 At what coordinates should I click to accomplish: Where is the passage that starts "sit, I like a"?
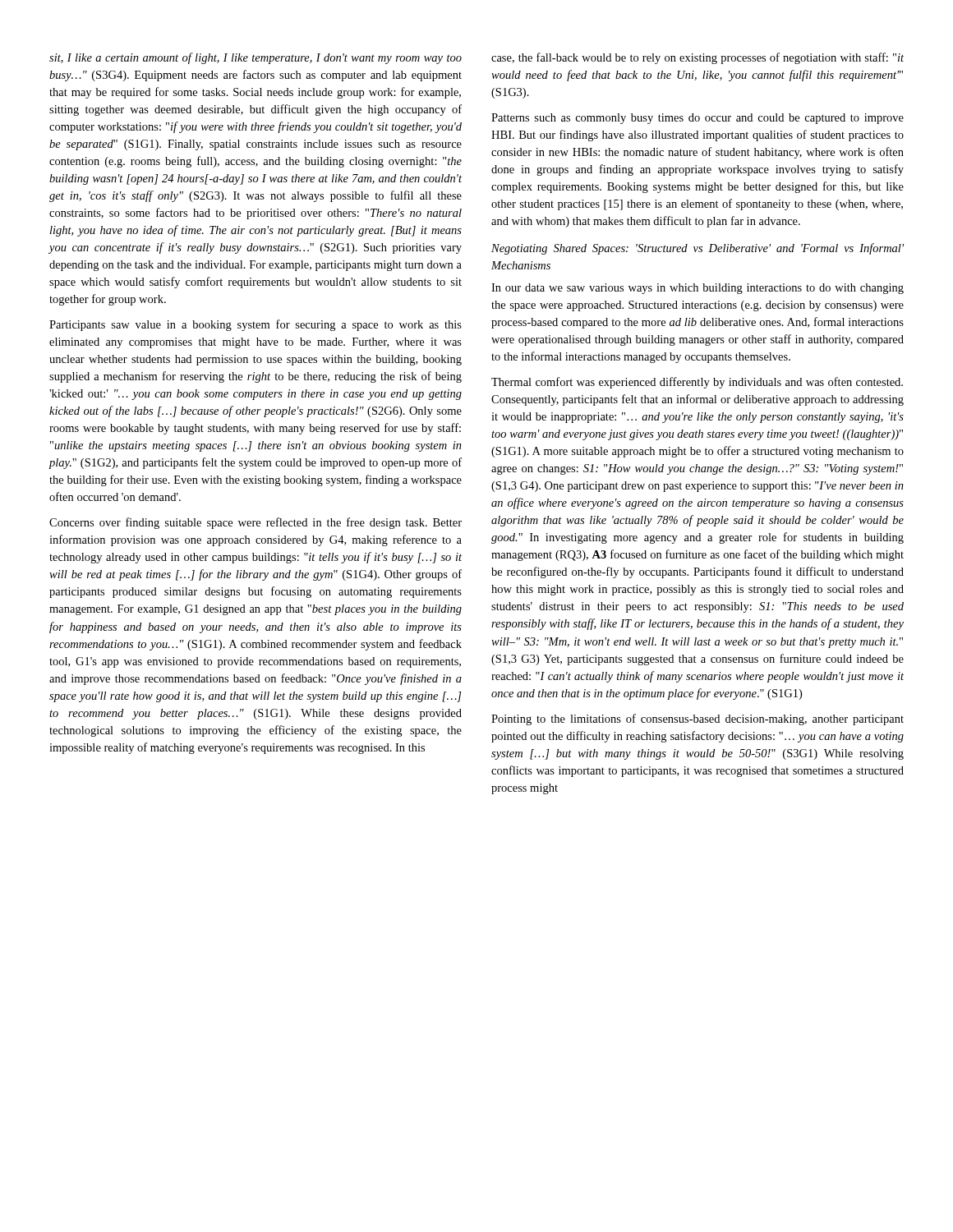(255, 179)
